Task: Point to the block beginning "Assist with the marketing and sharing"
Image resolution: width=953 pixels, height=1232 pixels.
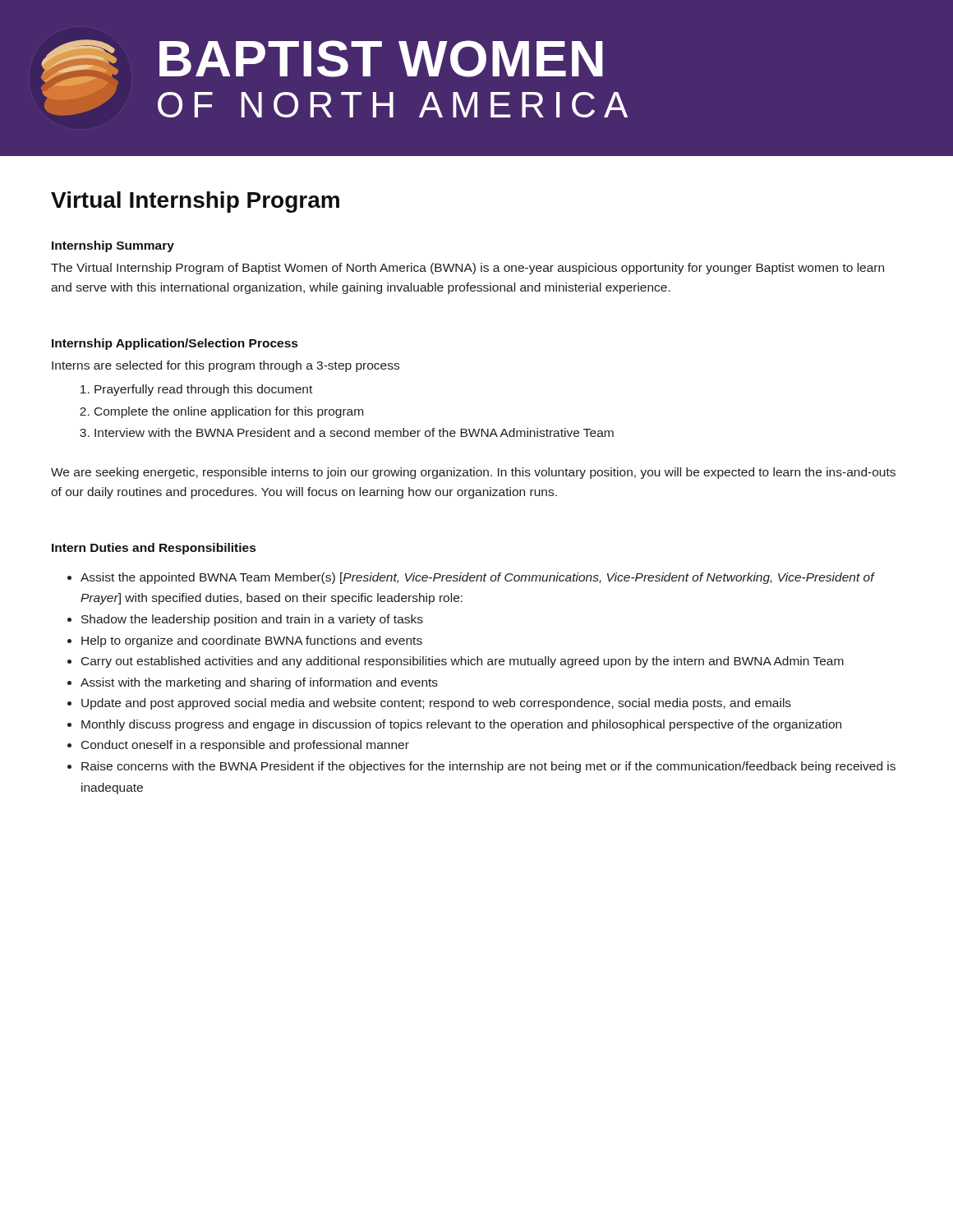Action: point(259,682)
